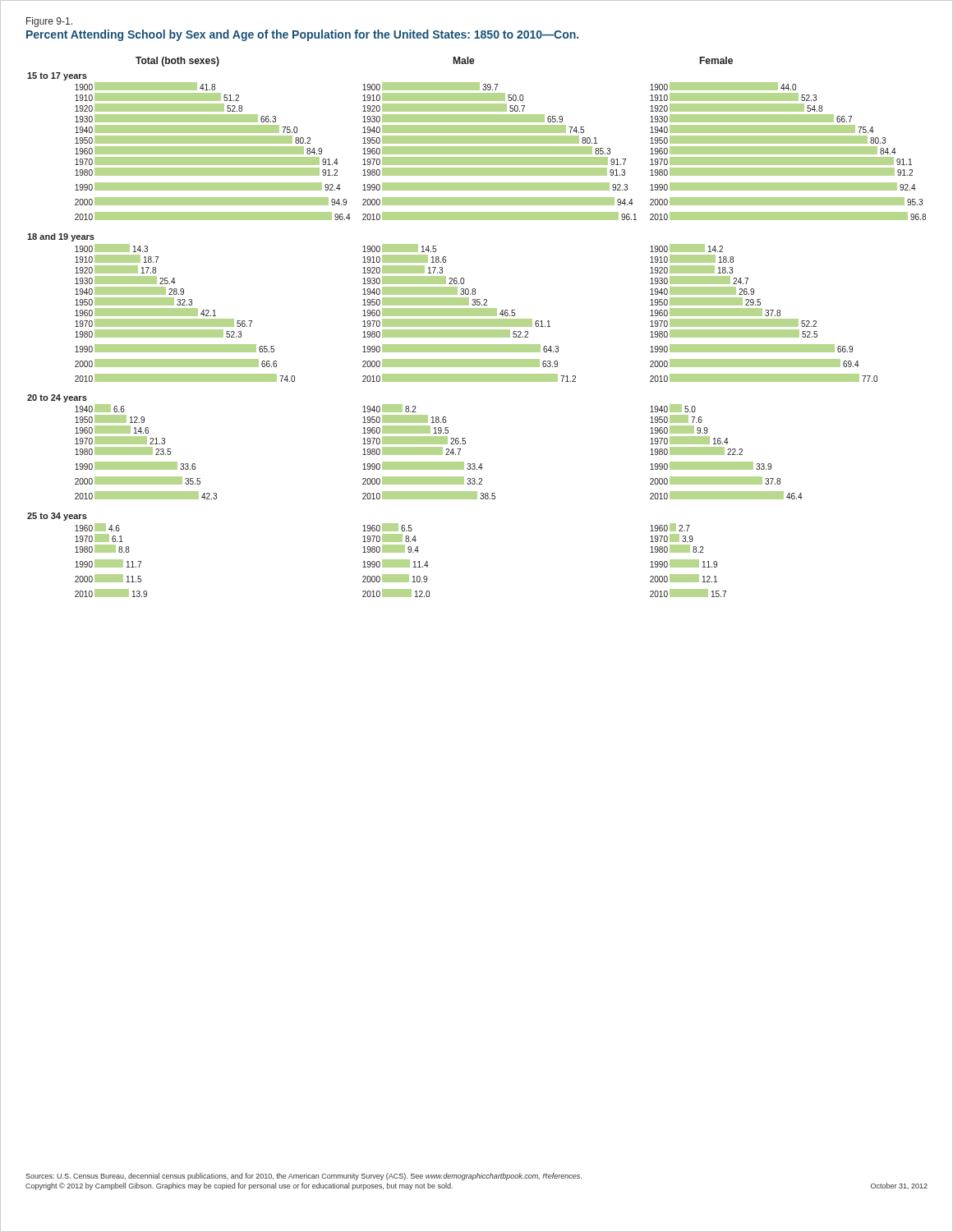Viewport: 953px width, 1232px height.
Task: Where is the title that starts "Percent Attending School by Sex and Age"?
Action: (302, 34)
